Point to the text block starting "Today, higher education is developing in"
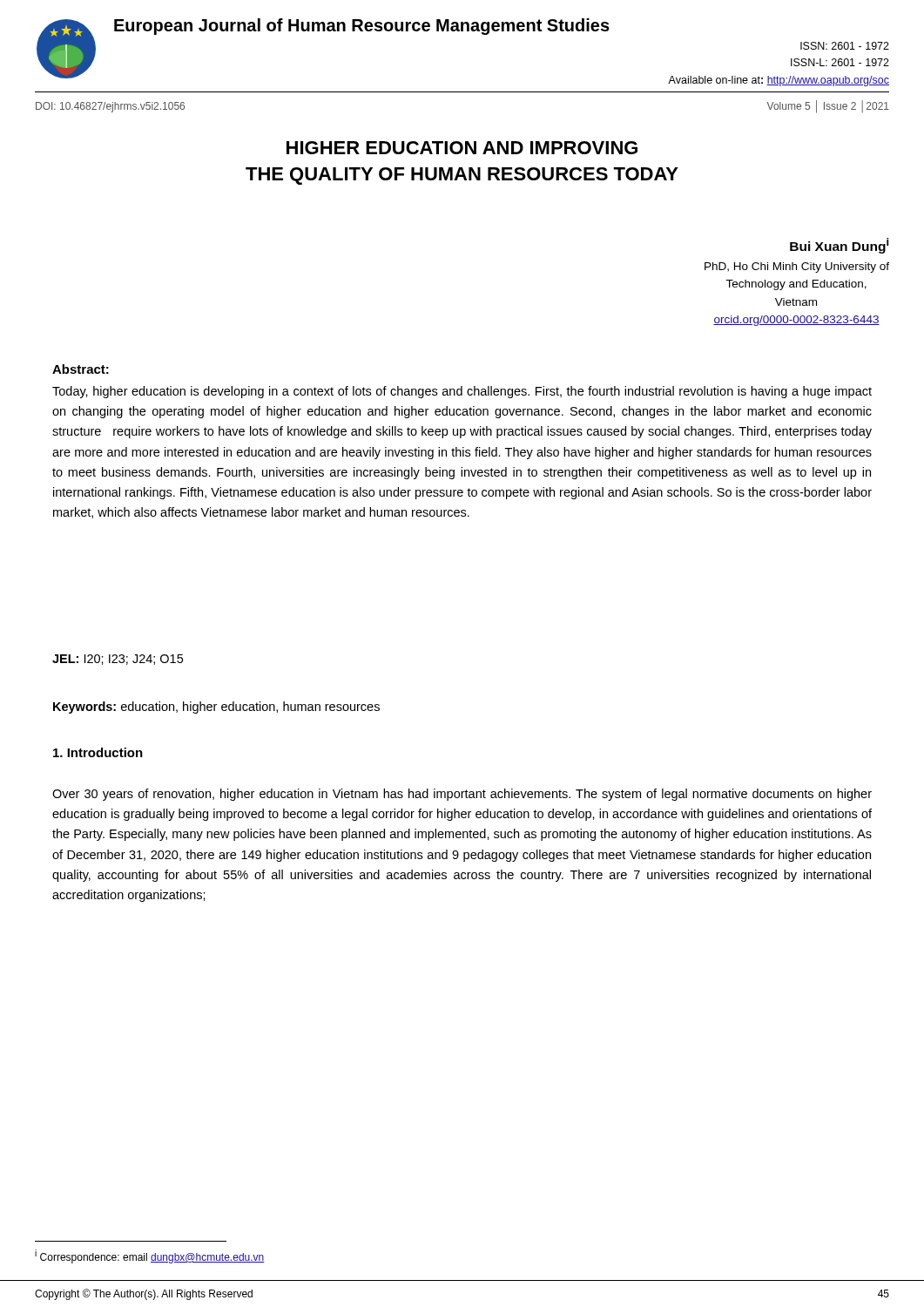This screenshot has height=1307, width=924. click(x=462, y=452)
